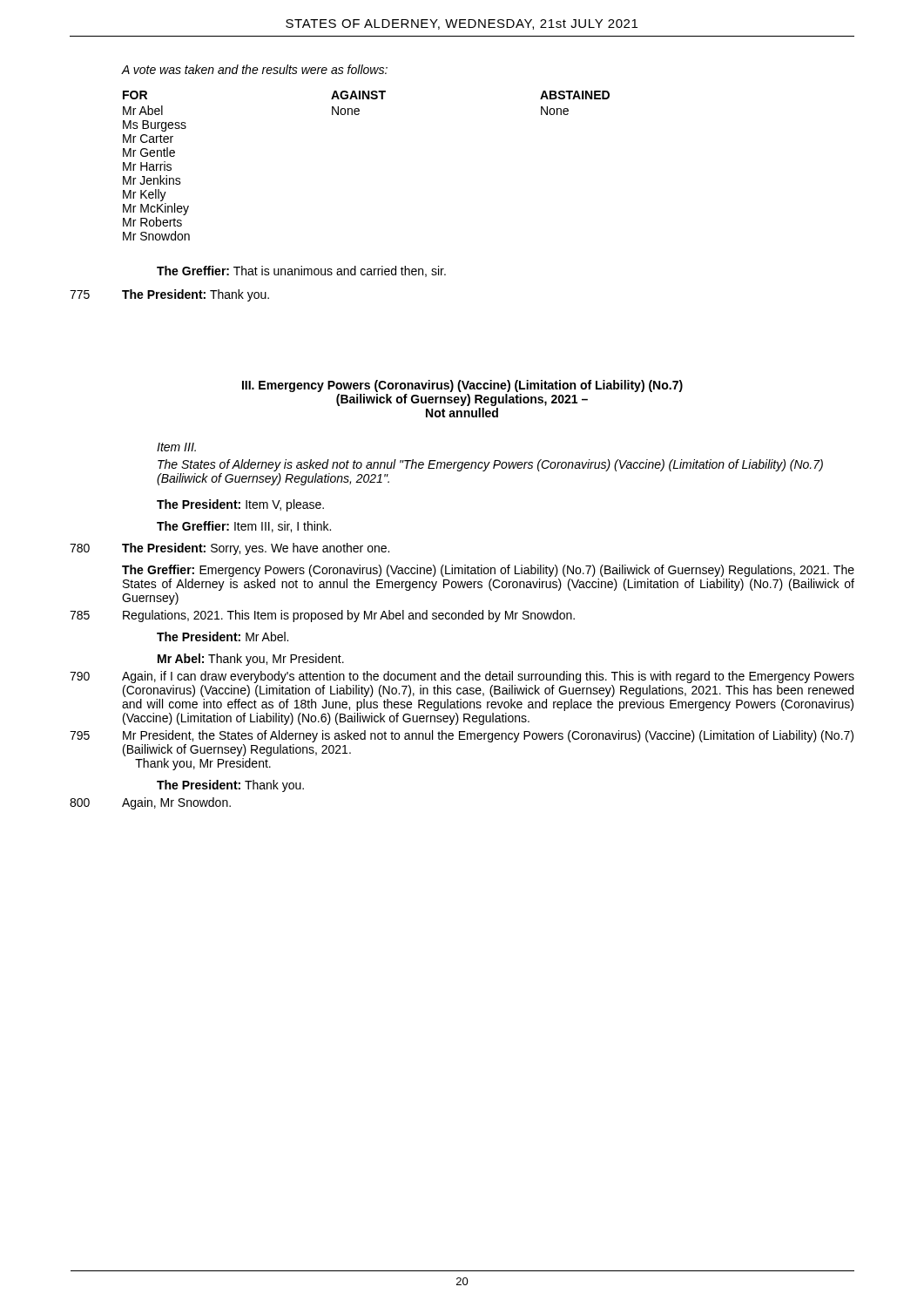Click on the text block starting "785 Regulations, 2021. This Item"

[x=462, y=615]
